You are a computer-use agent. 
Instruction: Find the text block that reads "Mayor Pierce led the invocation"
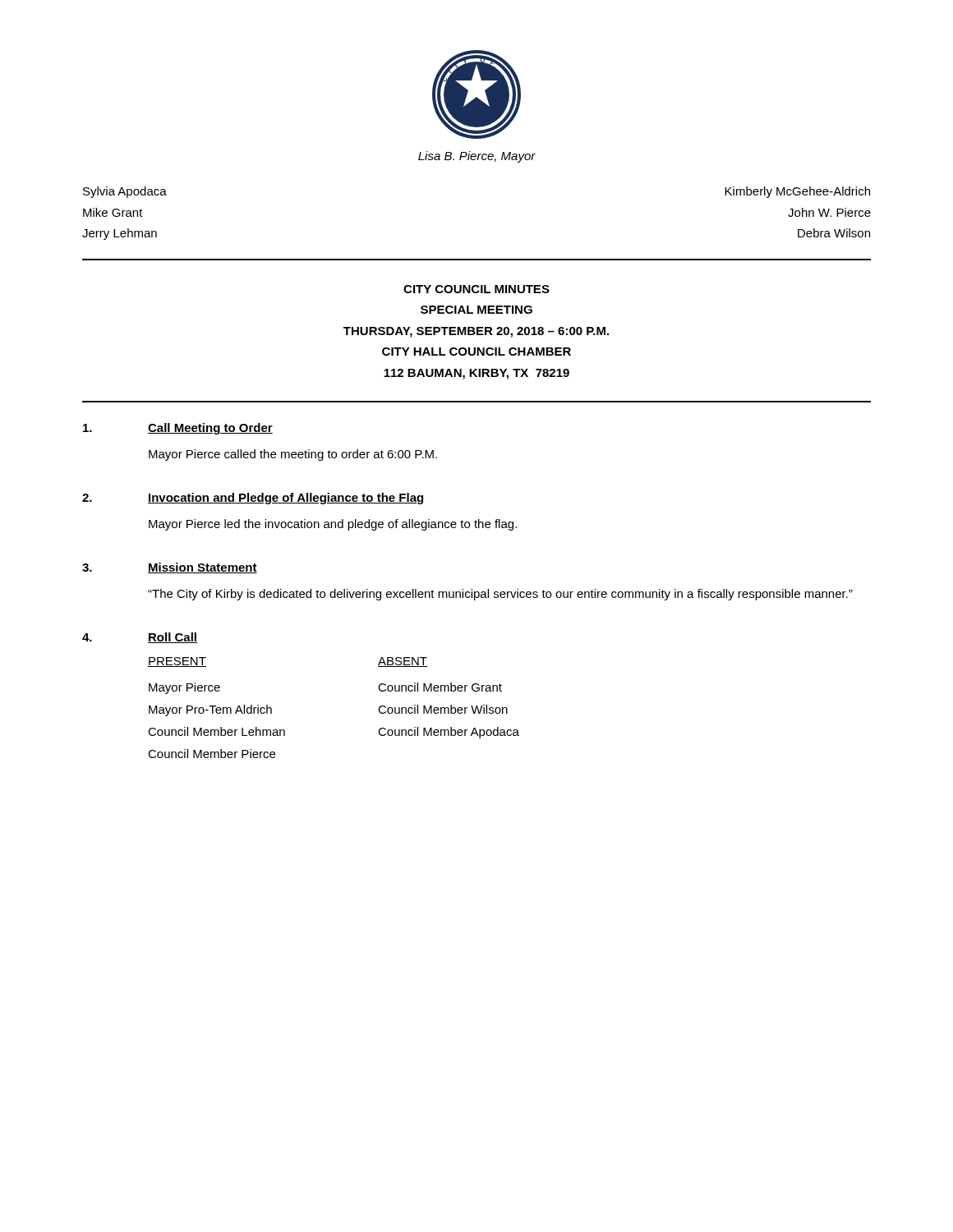coord(333,524)
